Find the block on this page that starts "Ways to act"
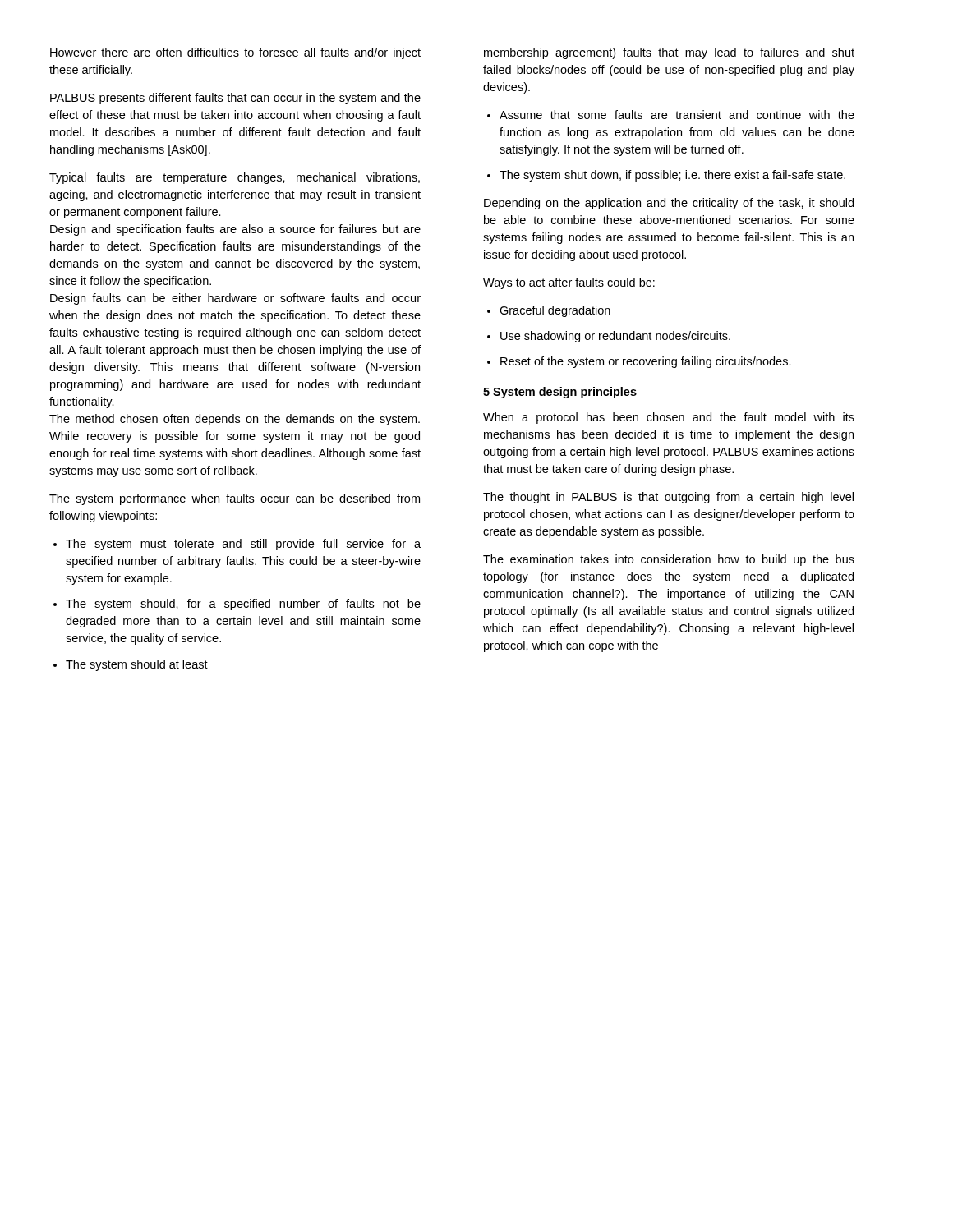 (569, 283)
